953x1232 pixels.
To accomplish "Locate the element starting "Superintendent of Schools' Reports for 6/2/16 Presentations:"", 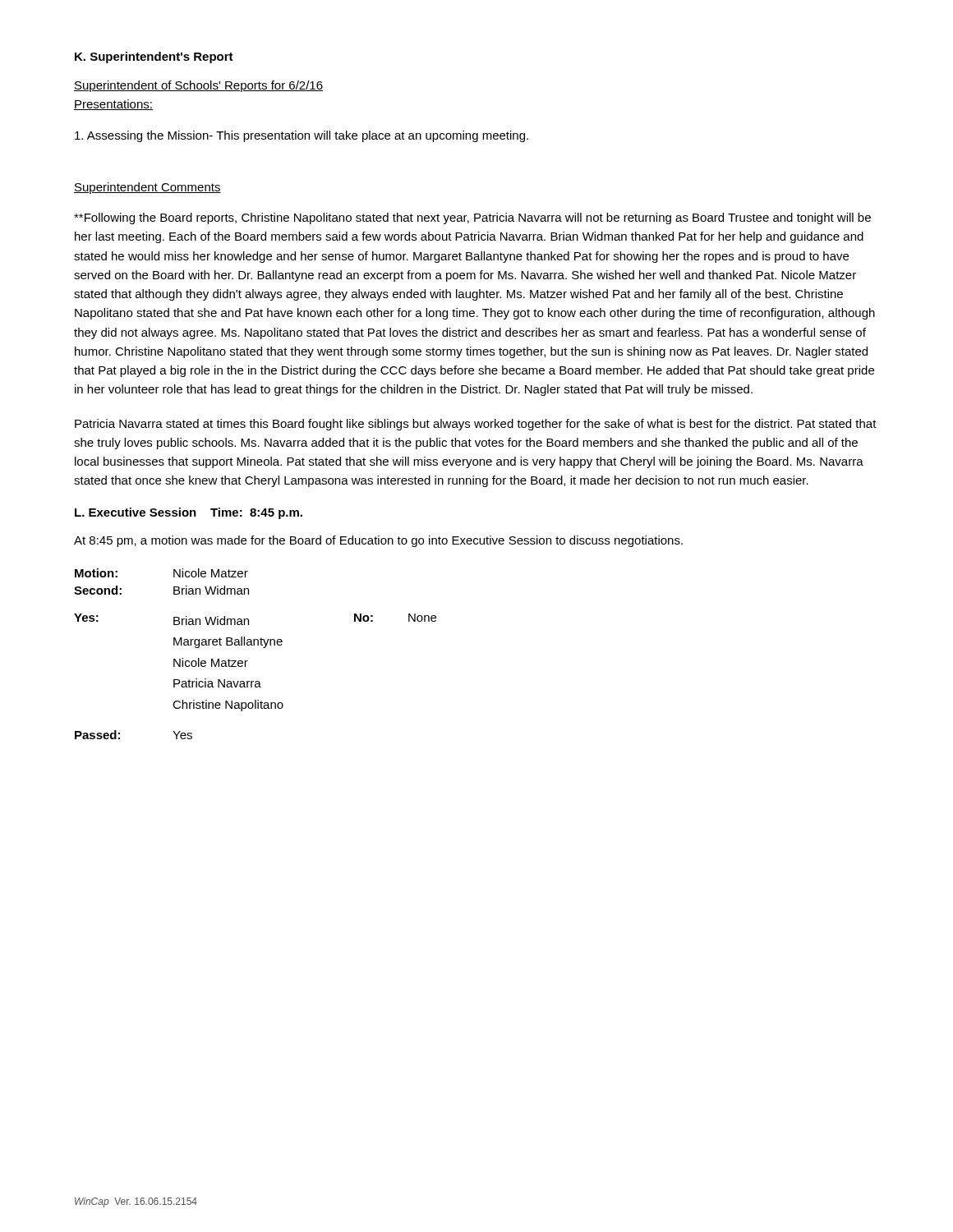I will pyautogui.click(x=198, y=94).
